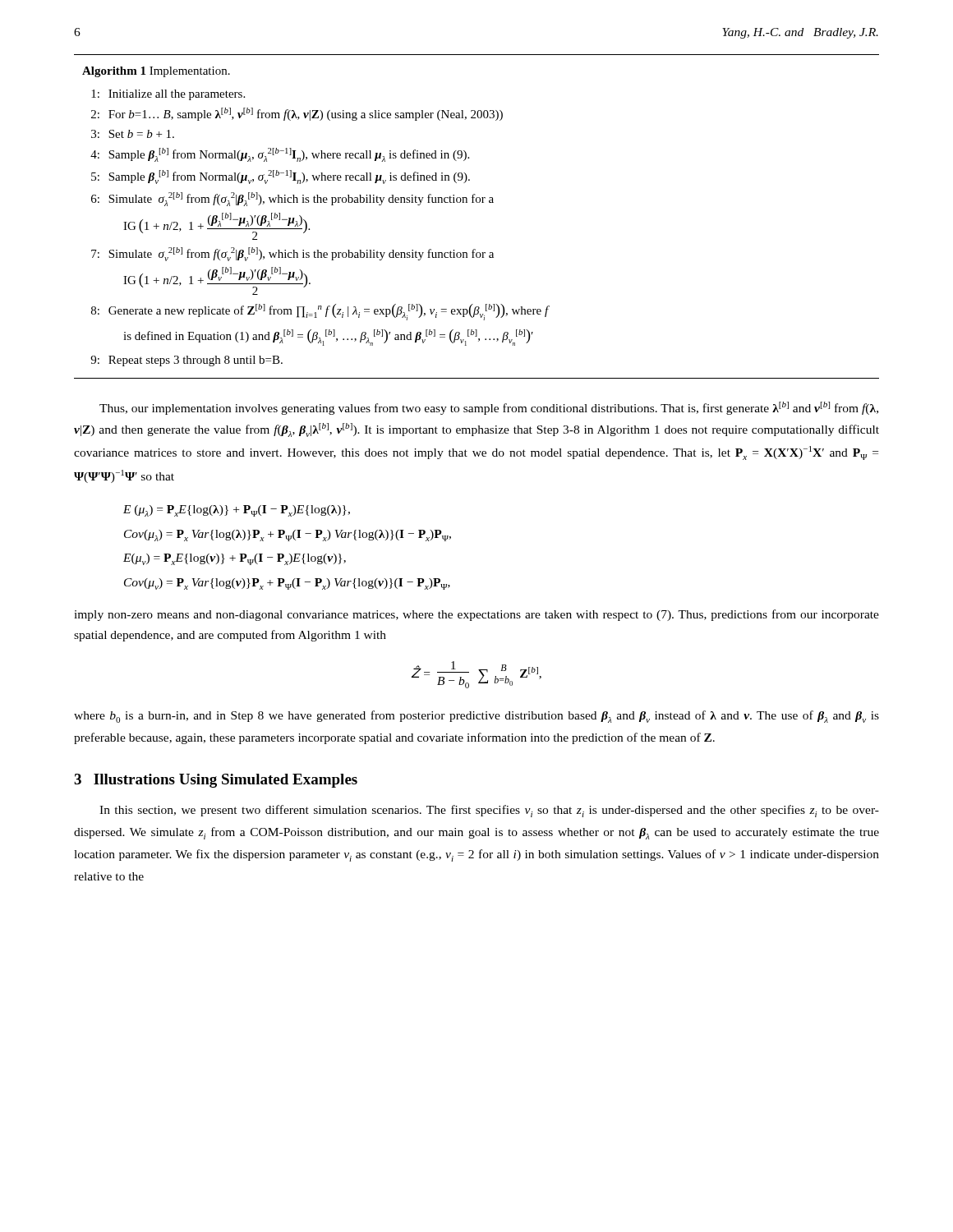
Task: Click on the passage starting "Thus, our implementation involves generating values from"
Action: coord(476,441)
